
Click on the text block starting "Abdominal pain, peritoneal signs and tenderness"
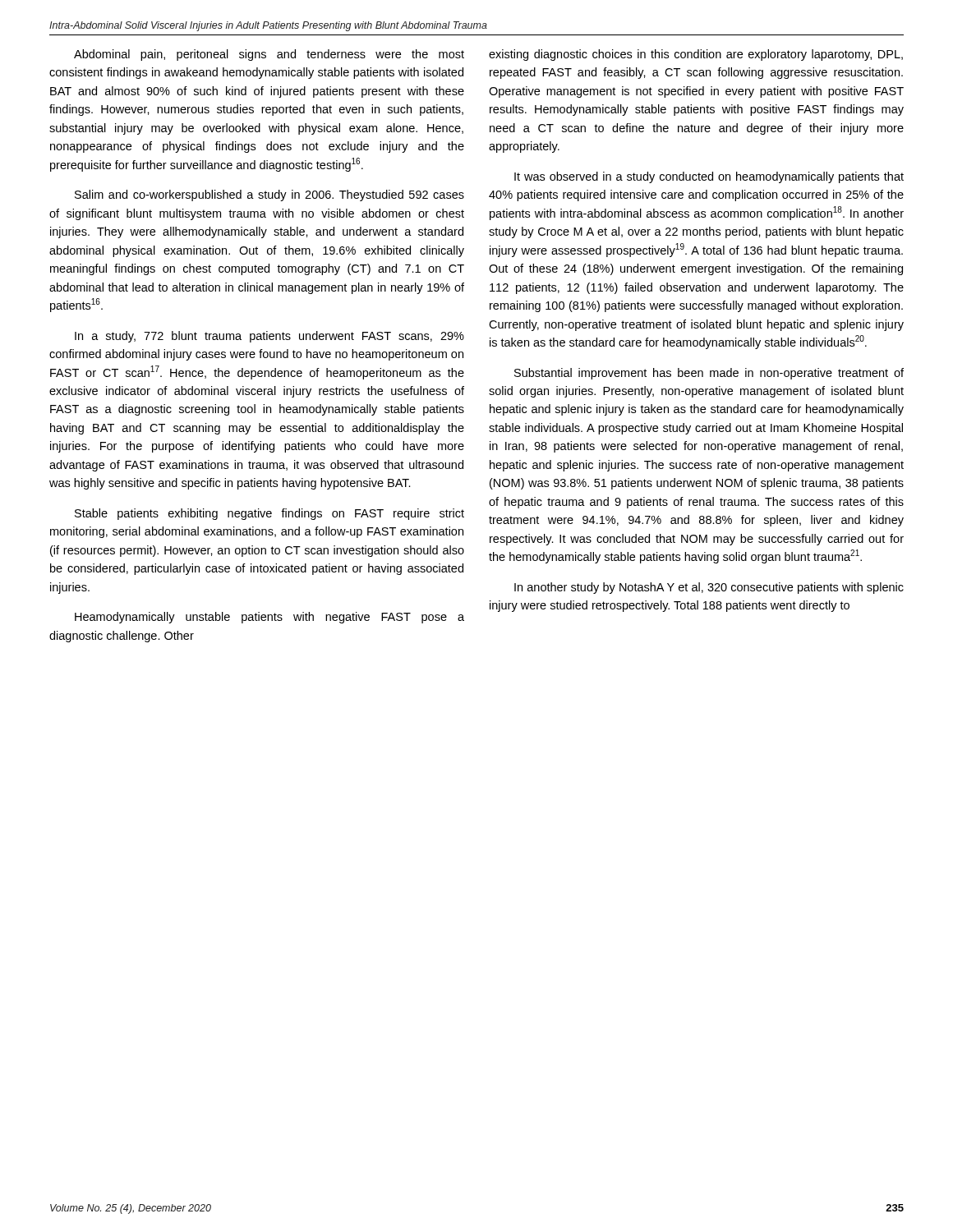[257, 110]
